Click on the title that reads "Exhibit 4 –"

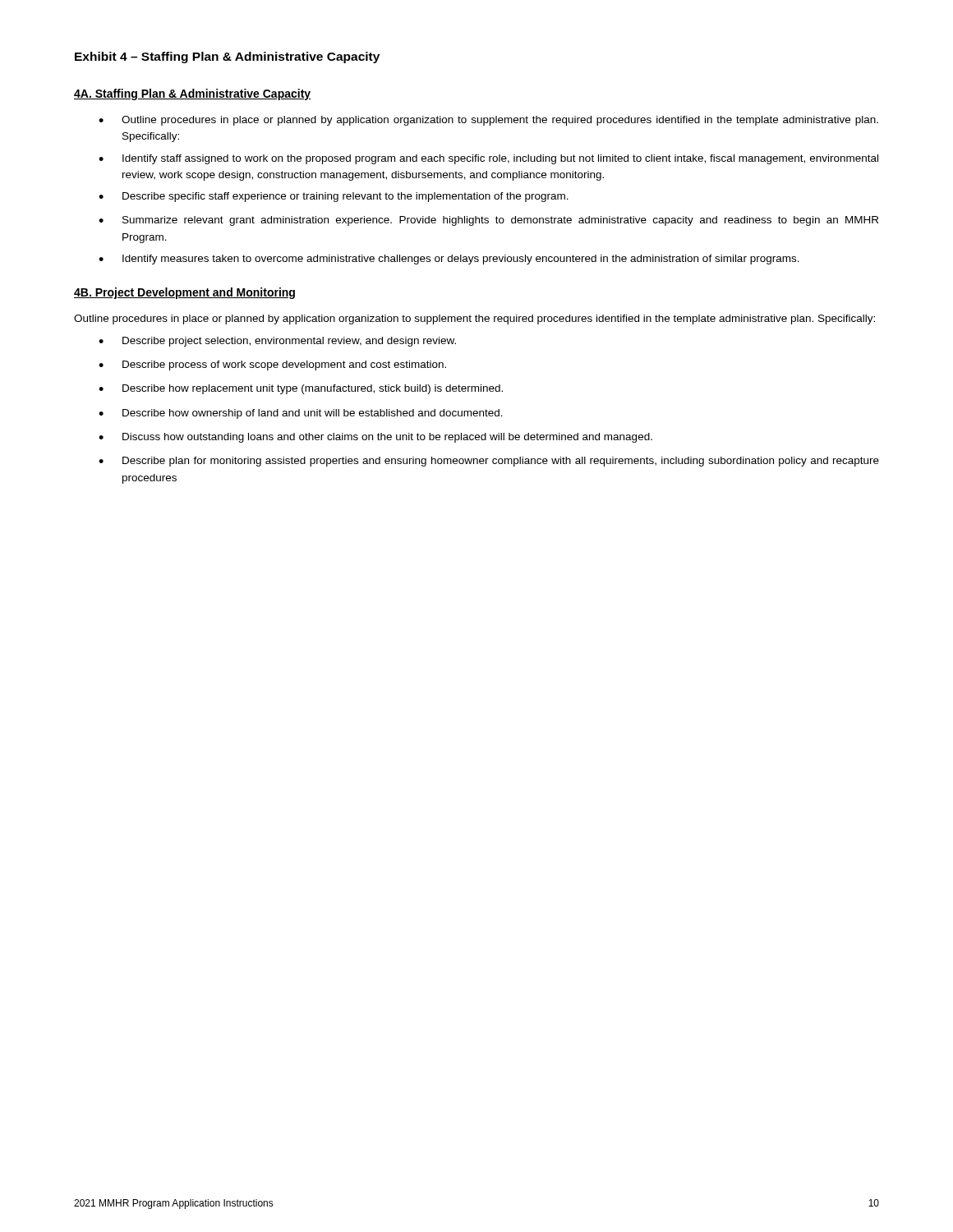[227, 56]
